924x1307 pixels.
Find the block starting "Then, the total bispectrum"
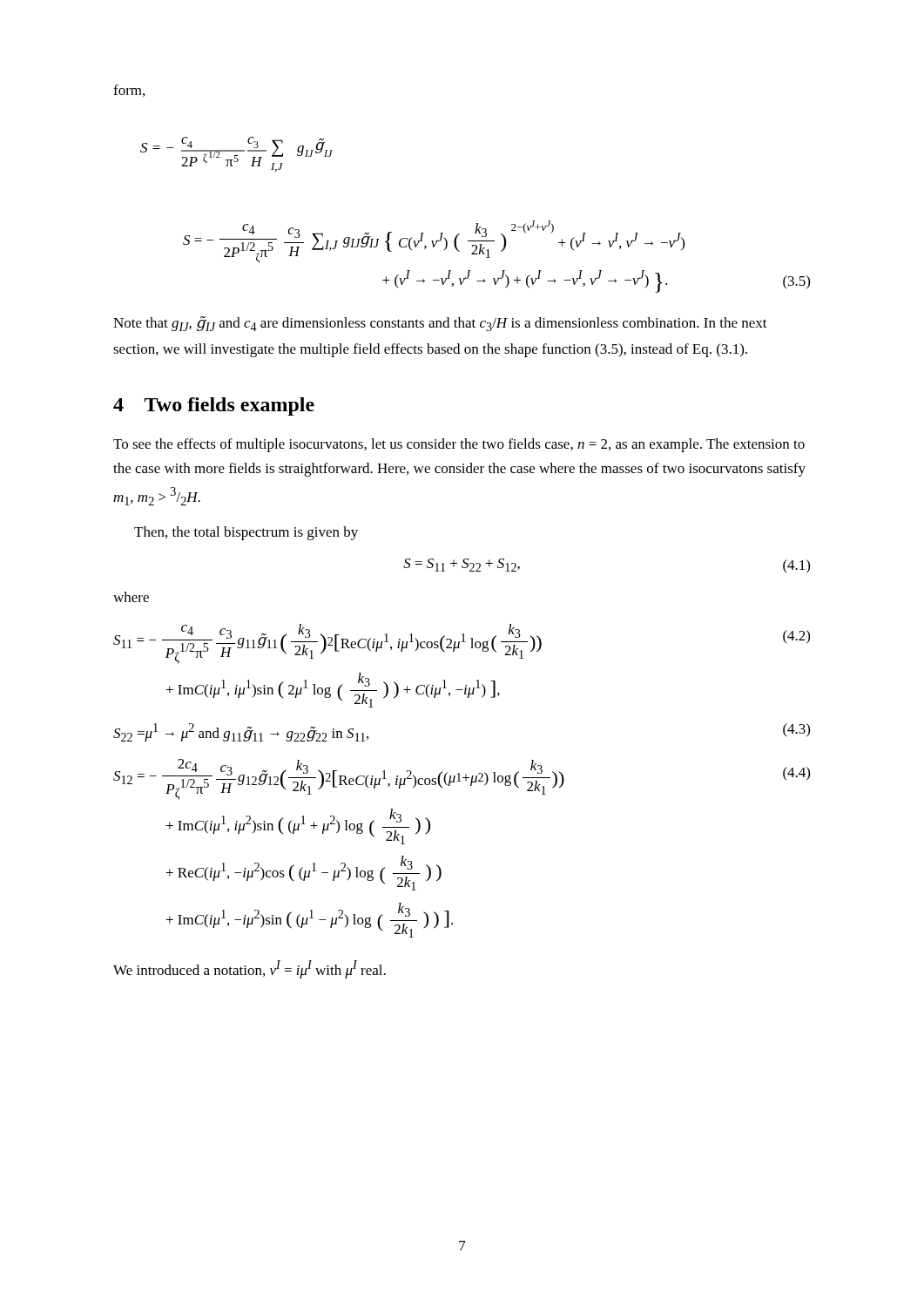tap(246, 532)
